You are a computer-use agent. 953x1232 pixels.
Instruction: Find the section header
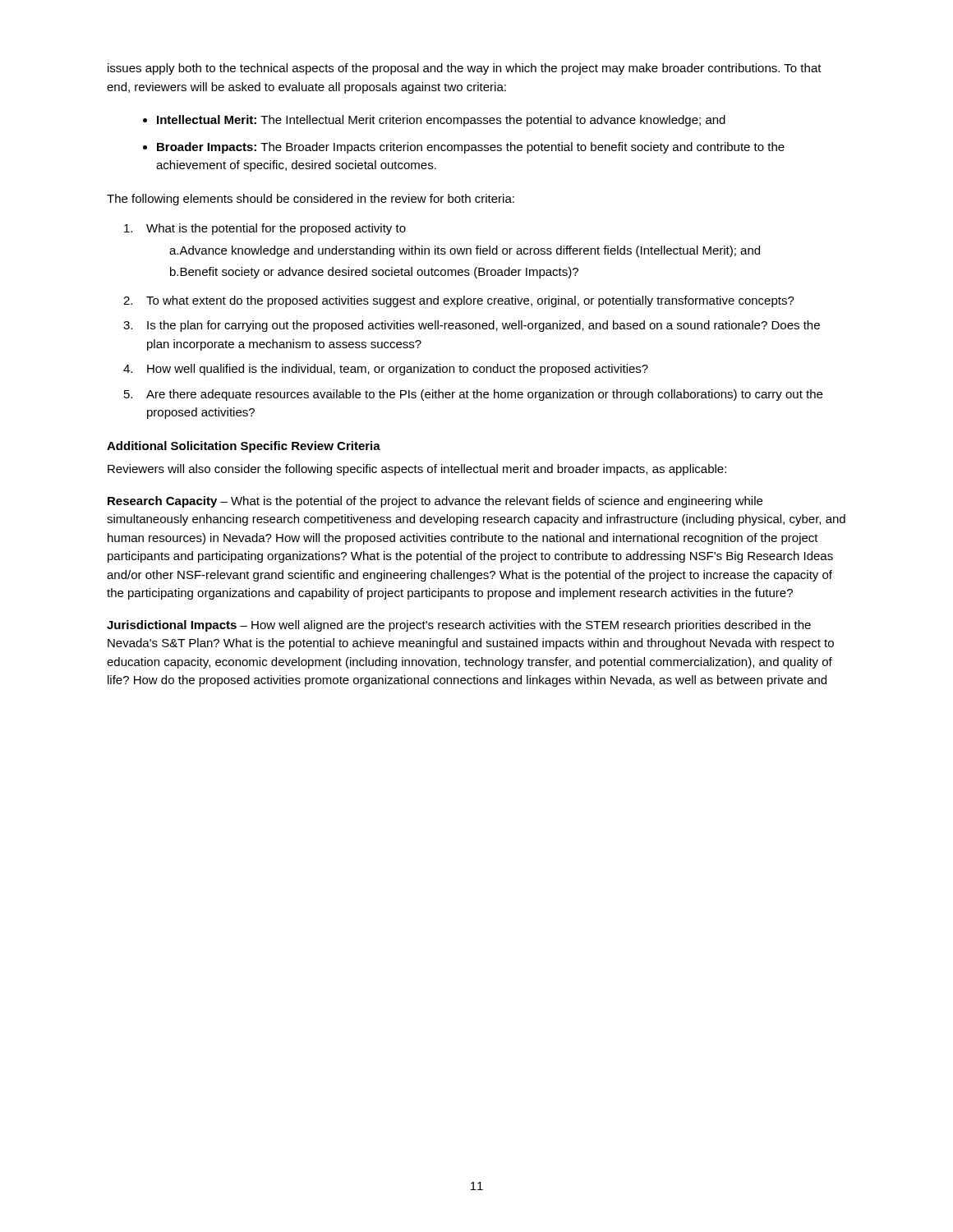click(x=243, y=445)
